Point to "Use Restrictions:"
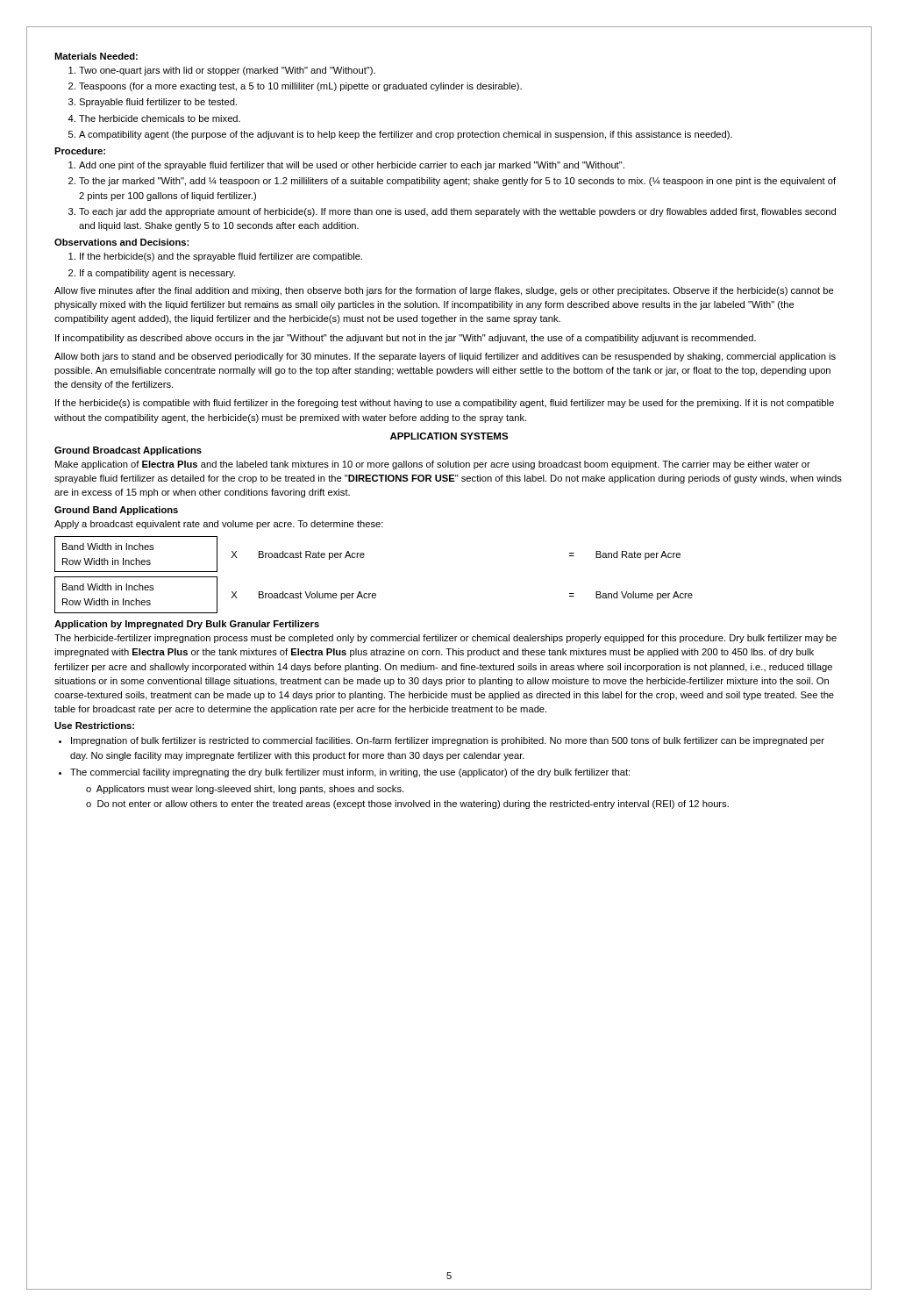898x1316 pixels. (95, 726)
